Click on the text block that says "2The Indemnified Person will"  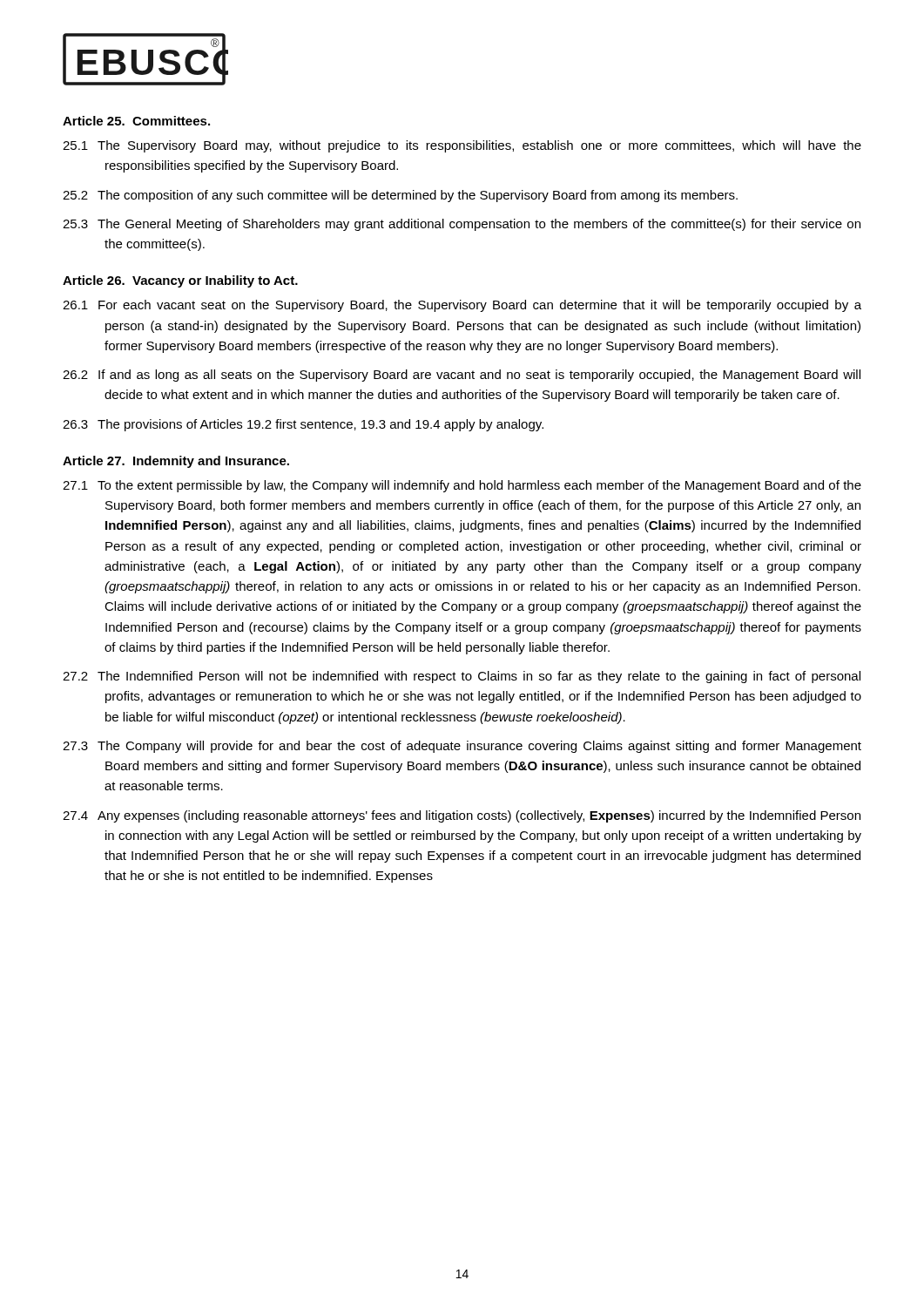(462, 695)
